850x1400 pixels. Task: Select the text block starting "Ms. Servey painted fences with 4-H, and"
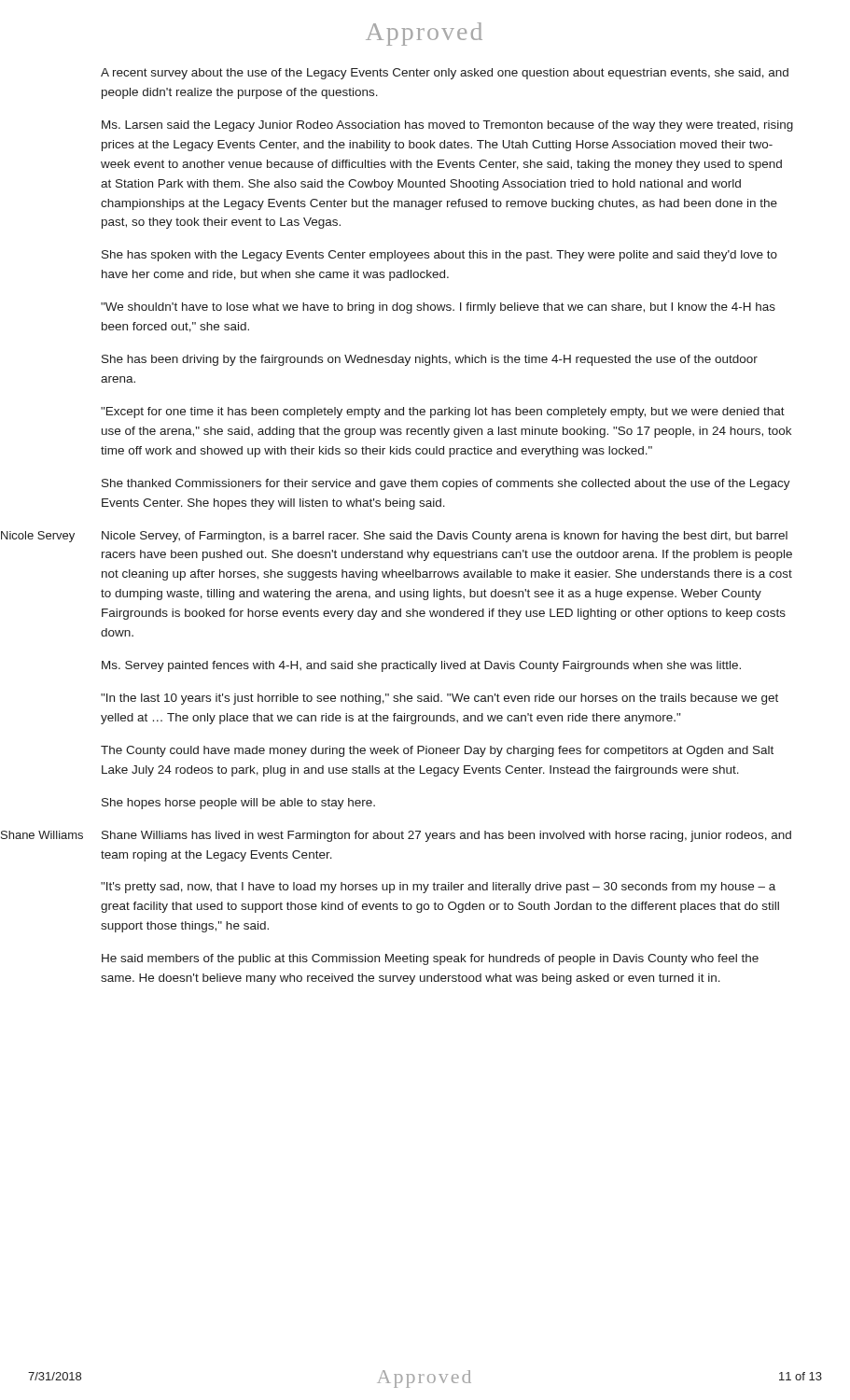click(x=421, y=665)
